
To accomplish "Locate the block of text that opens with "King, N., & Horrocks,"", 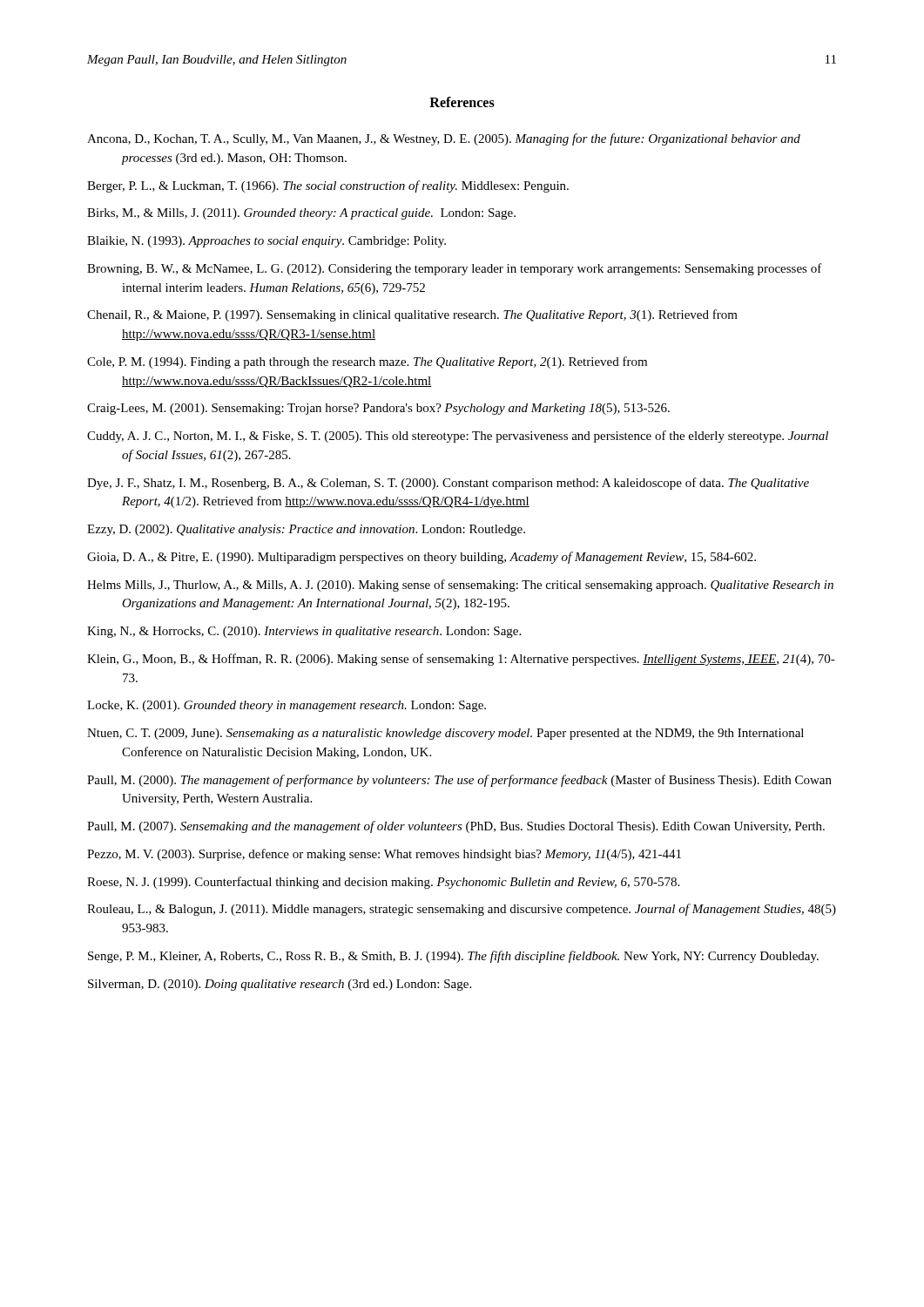I will coord(305,631).
